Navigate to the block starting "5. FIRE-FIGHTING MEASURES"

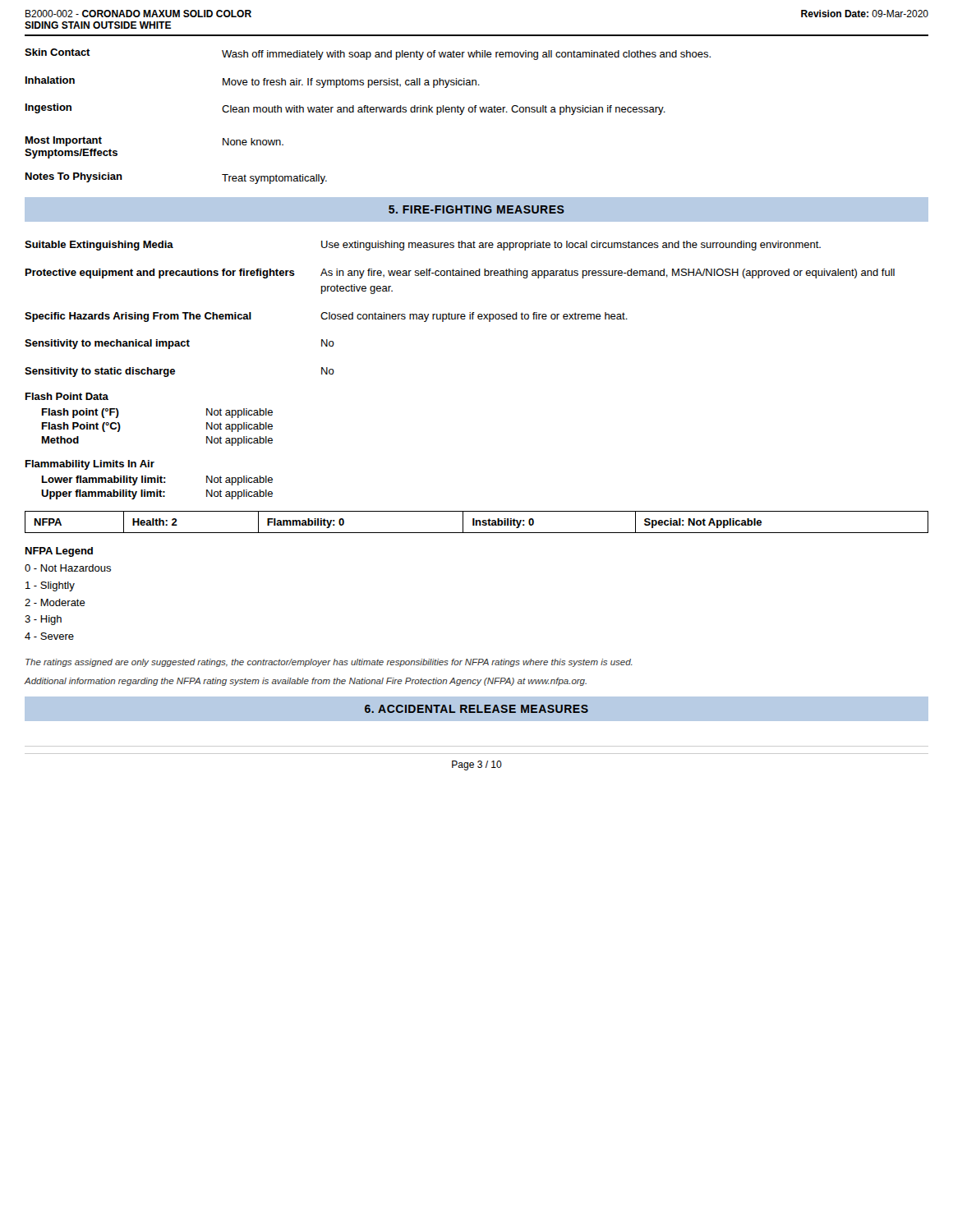pyautogui.click(x=476, y=209)
